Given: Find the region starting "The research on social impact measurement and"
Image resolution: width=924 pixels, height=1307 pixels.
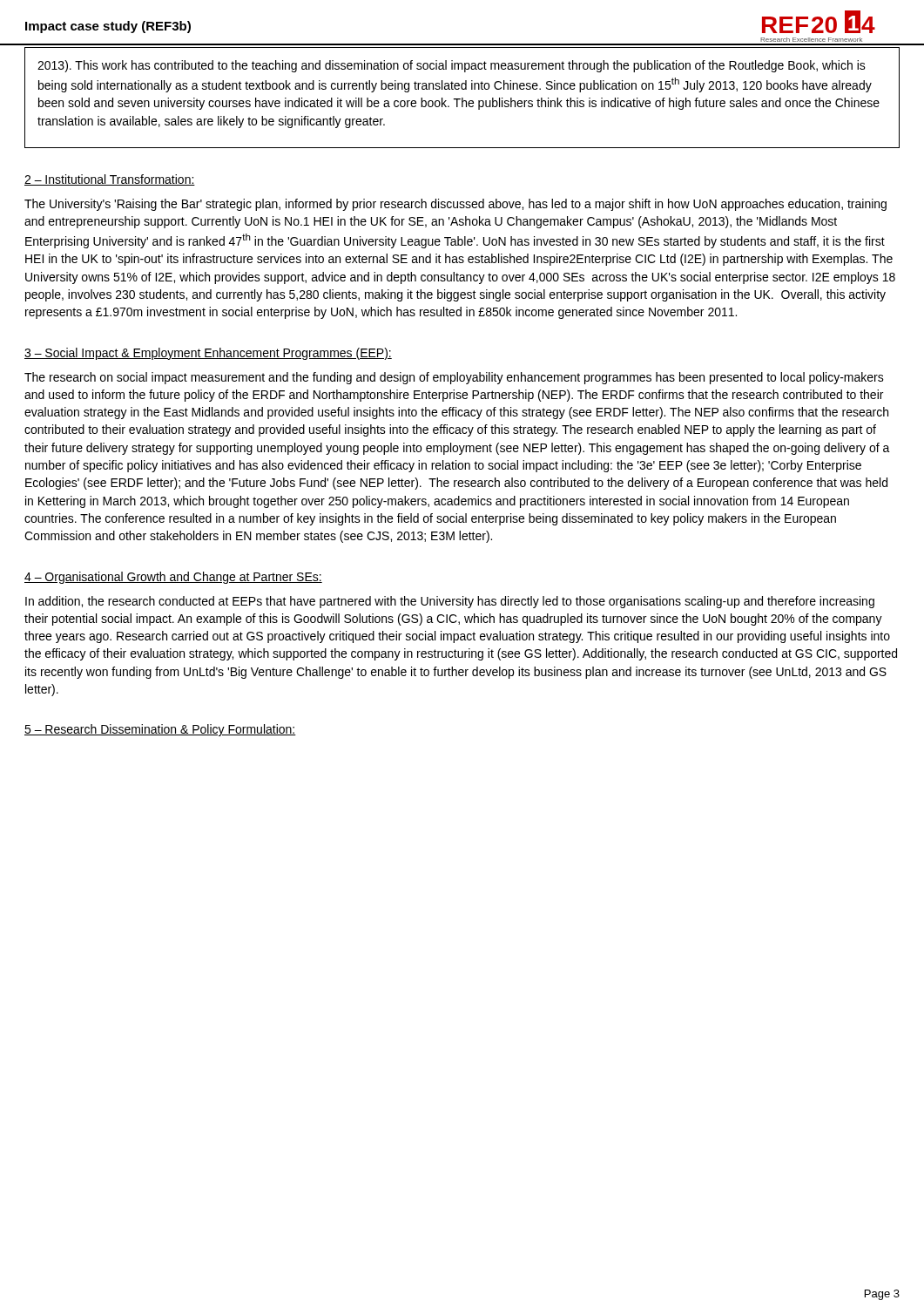Looking at the screenshot, I should tap(462, 457).
